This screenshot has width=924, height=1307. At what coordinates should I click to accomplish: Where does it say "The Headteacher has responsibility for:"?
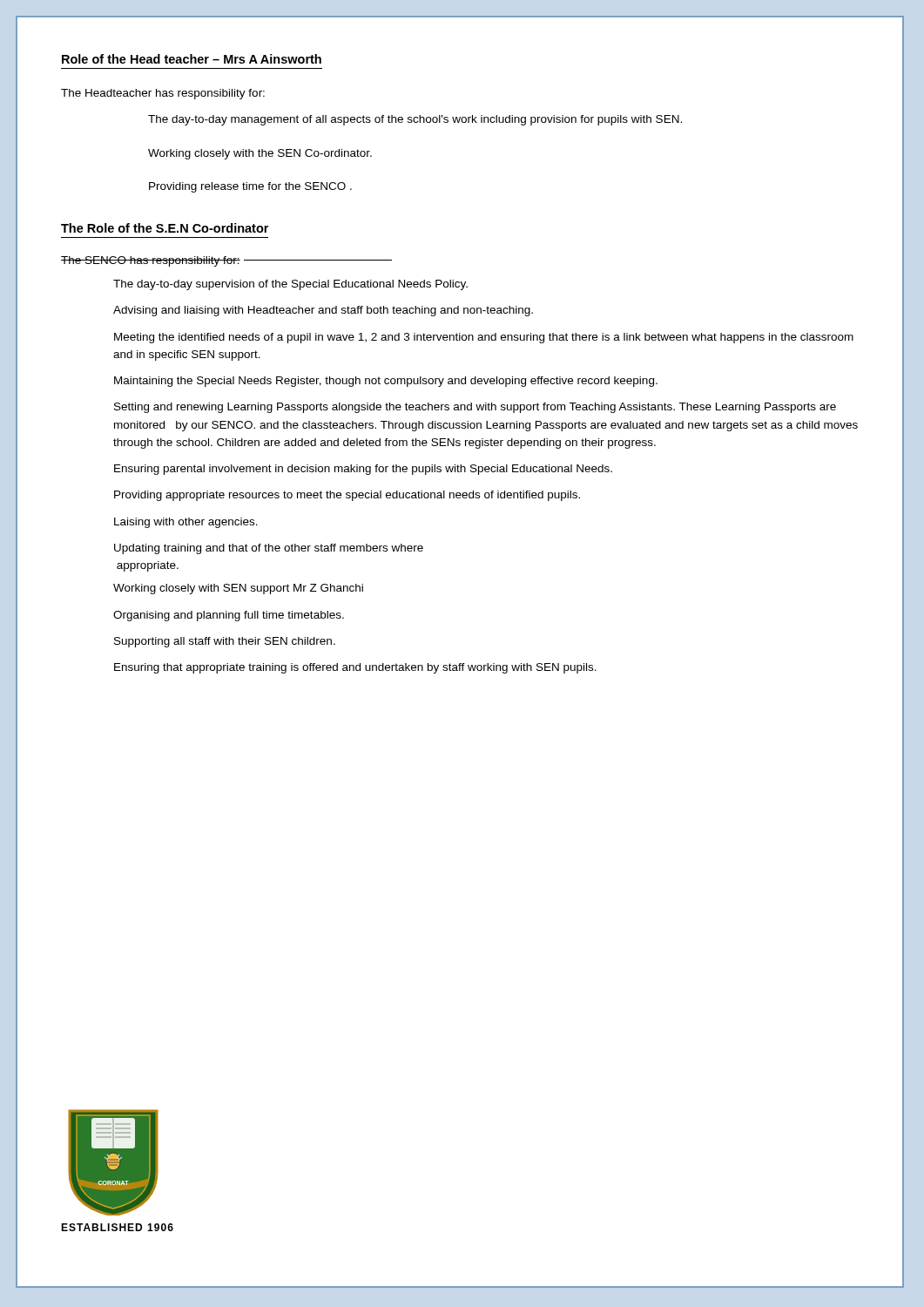point(163,93)
